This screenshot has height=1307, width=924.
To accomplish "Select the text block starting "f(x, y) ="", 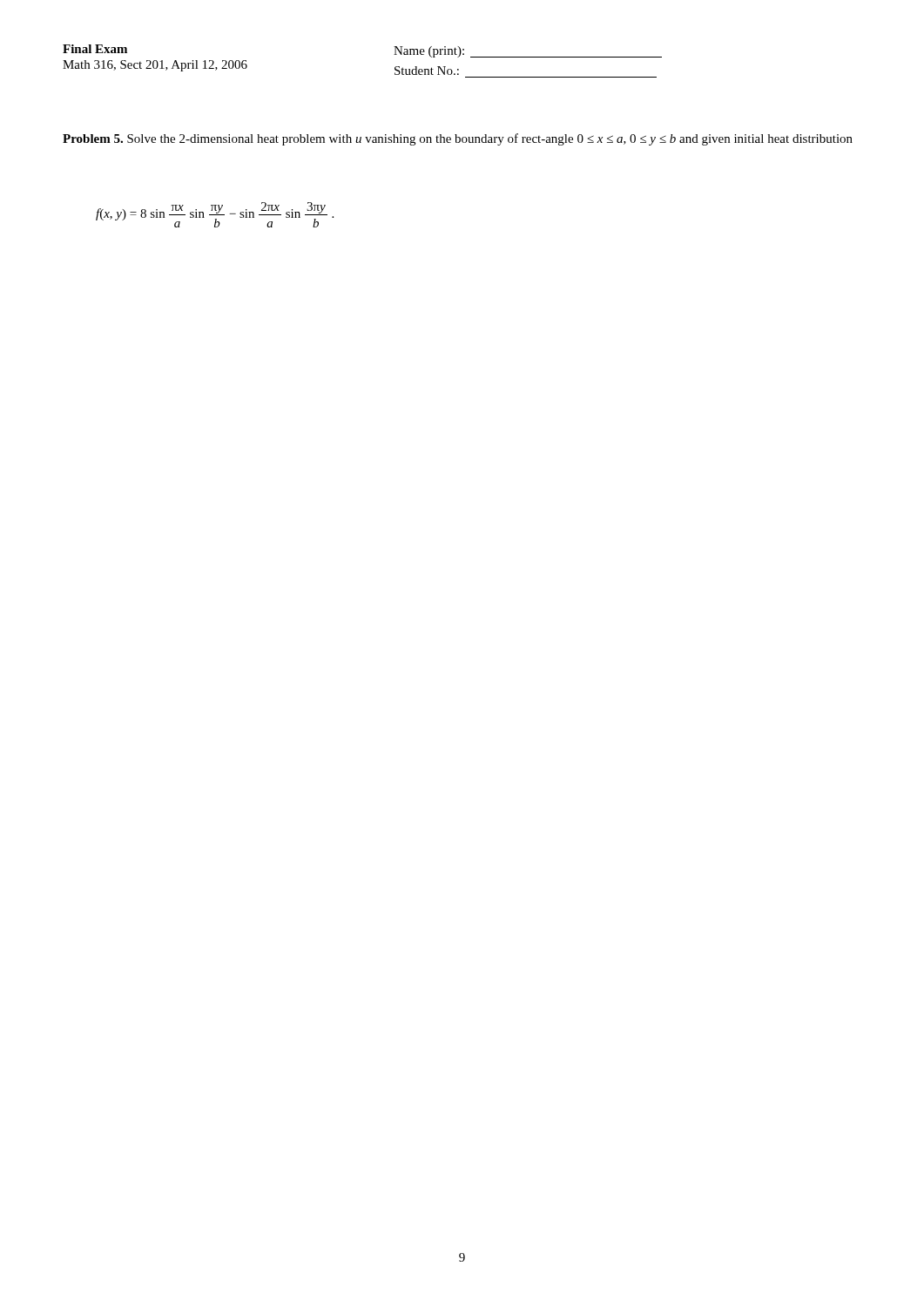I will pyautogui.click(x=215, y=215).
